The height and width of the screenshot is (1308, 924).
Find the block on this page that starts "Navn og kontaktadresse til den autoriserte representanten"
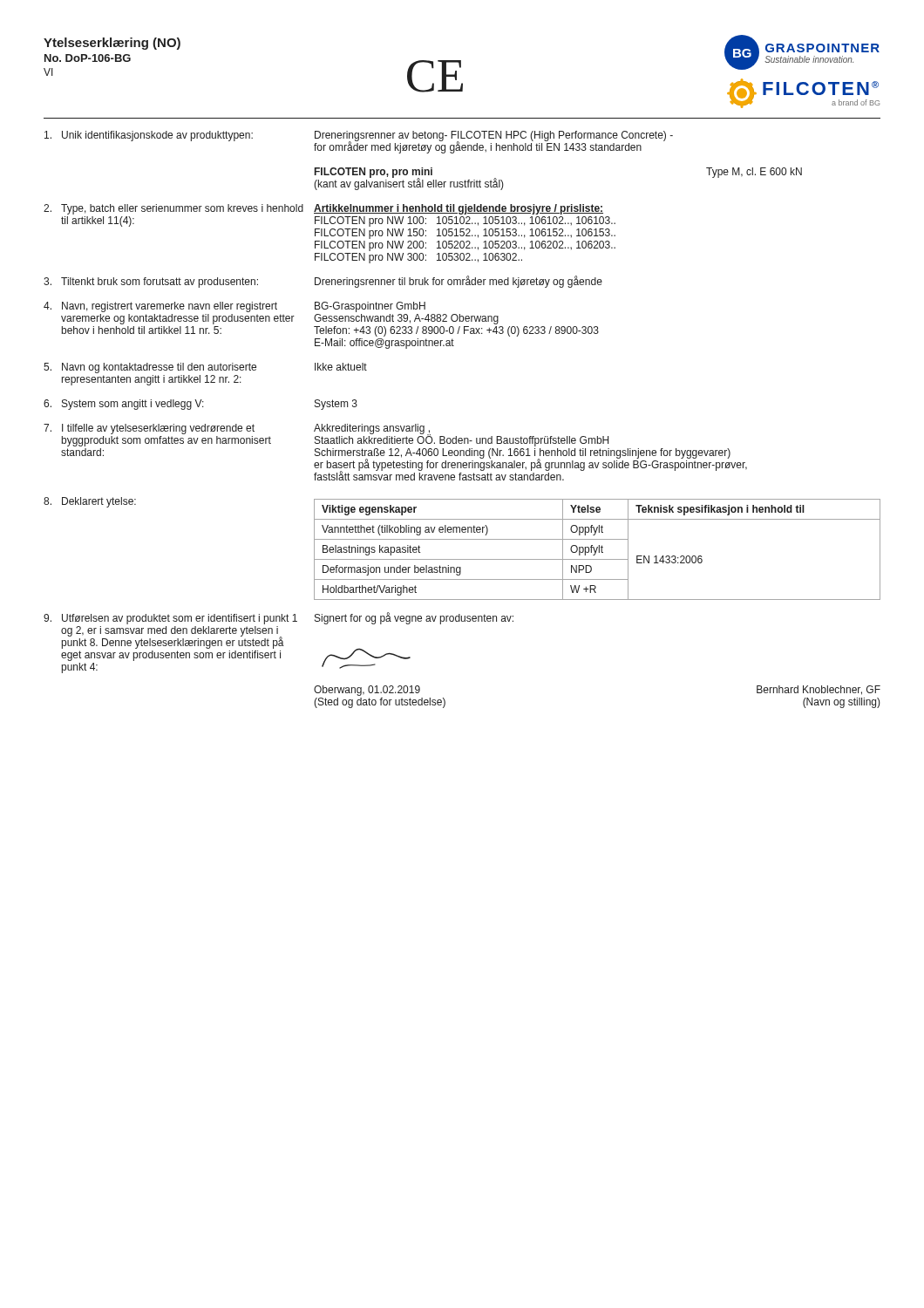coord(159,373)
